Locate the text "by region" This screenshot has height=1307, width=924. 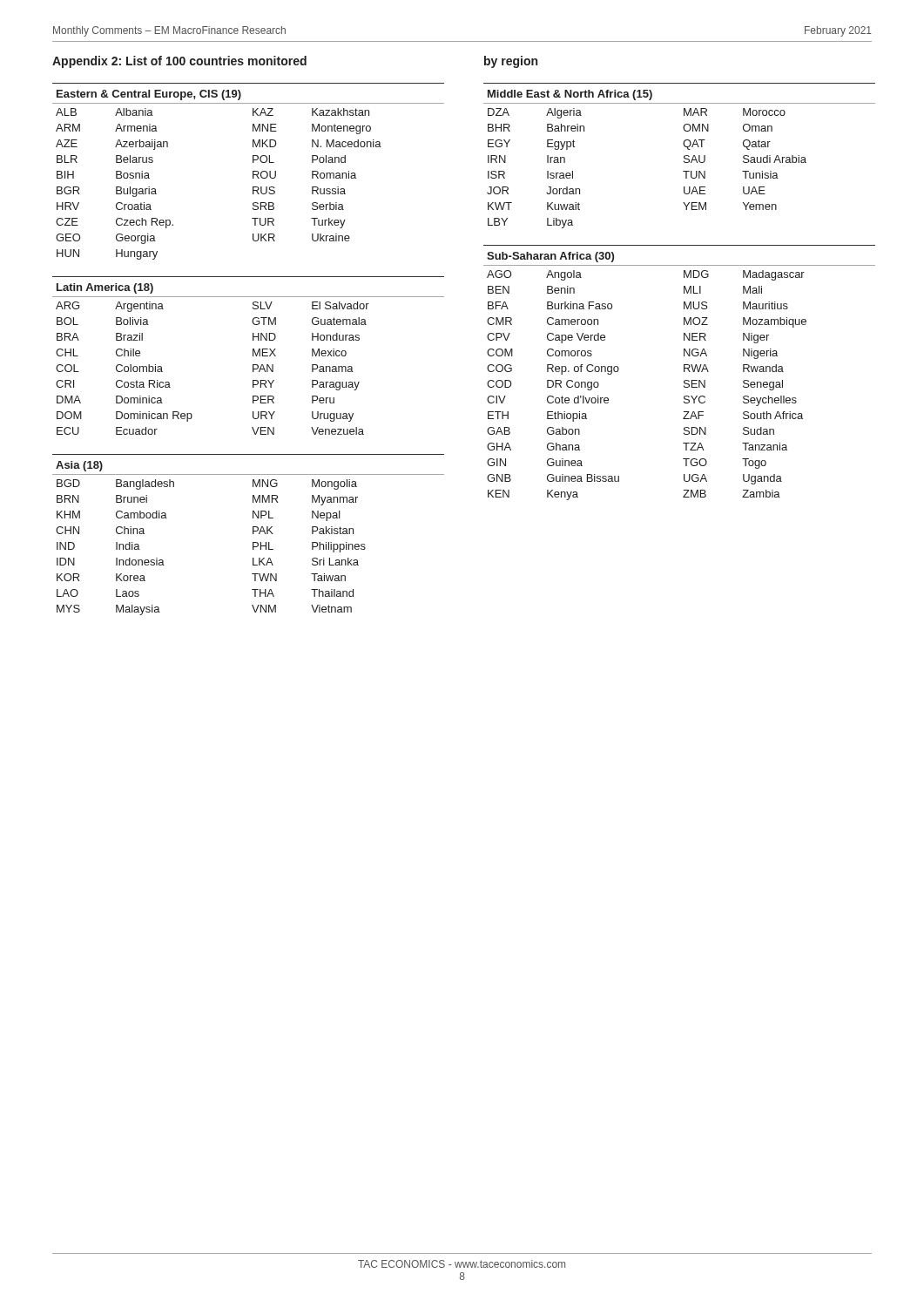pos(511,61)
